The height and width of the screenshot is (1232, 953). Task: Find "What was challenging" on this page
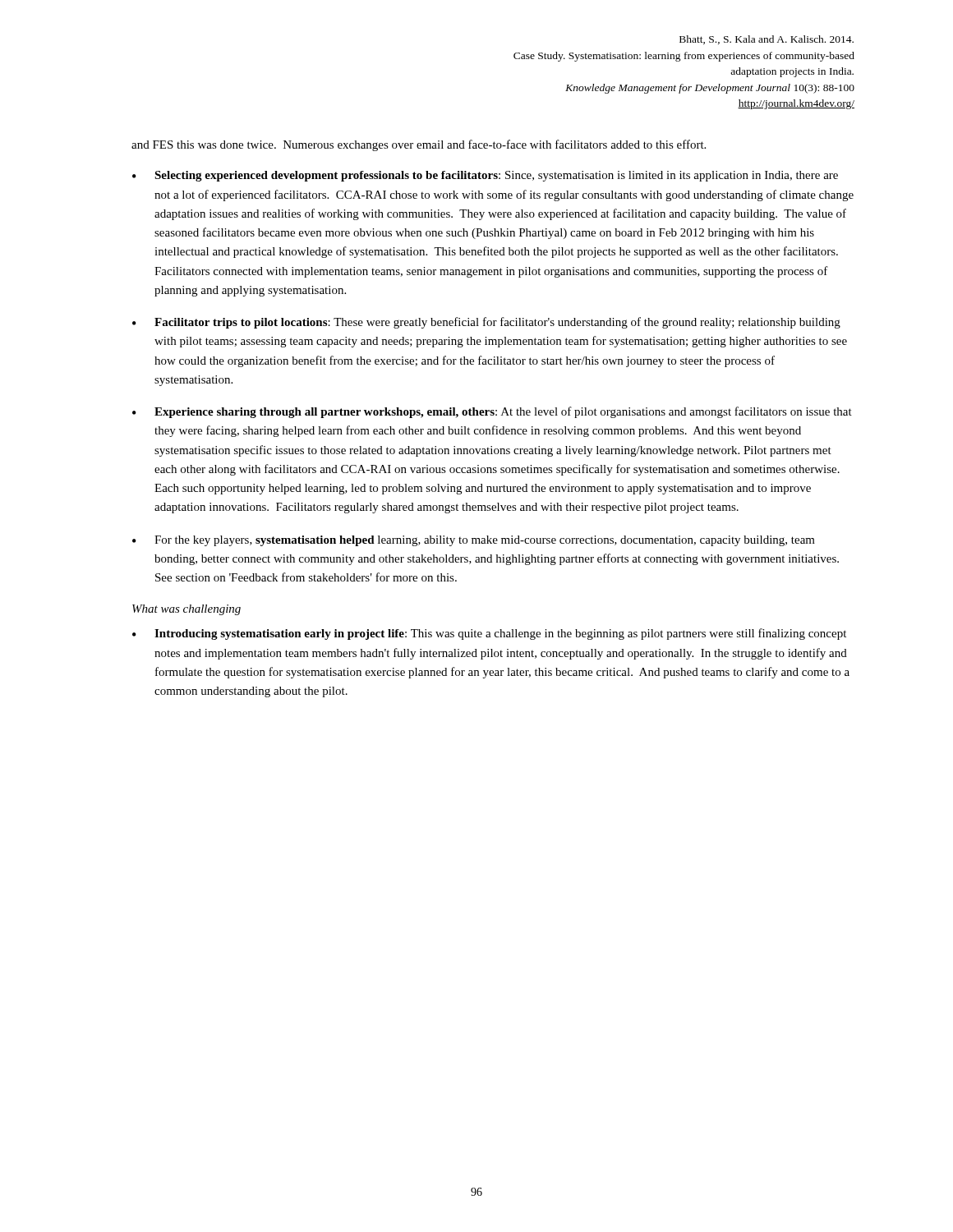point(186,609)
